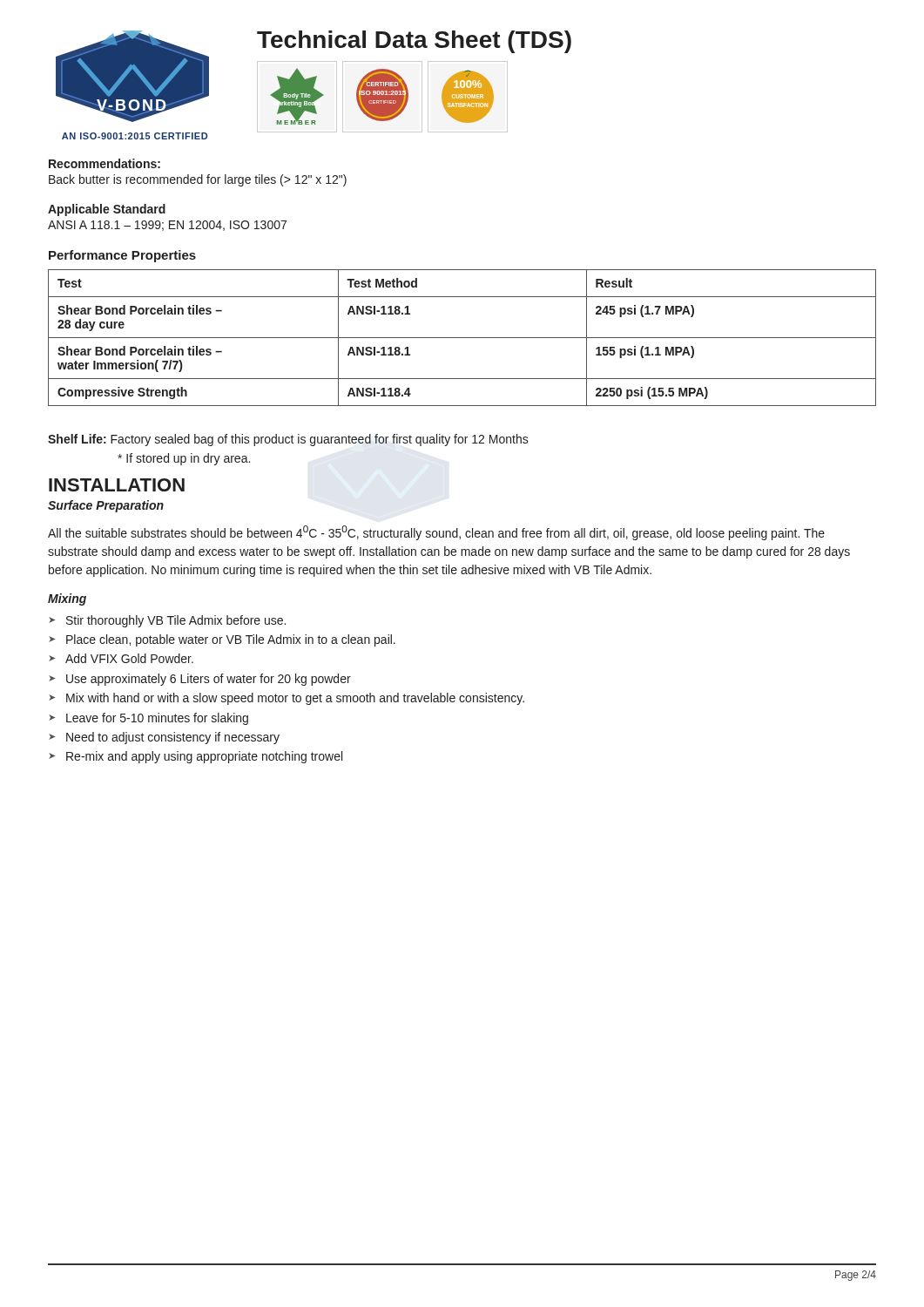Find the section header that reads "Performance Properties"

pos(122,255)
